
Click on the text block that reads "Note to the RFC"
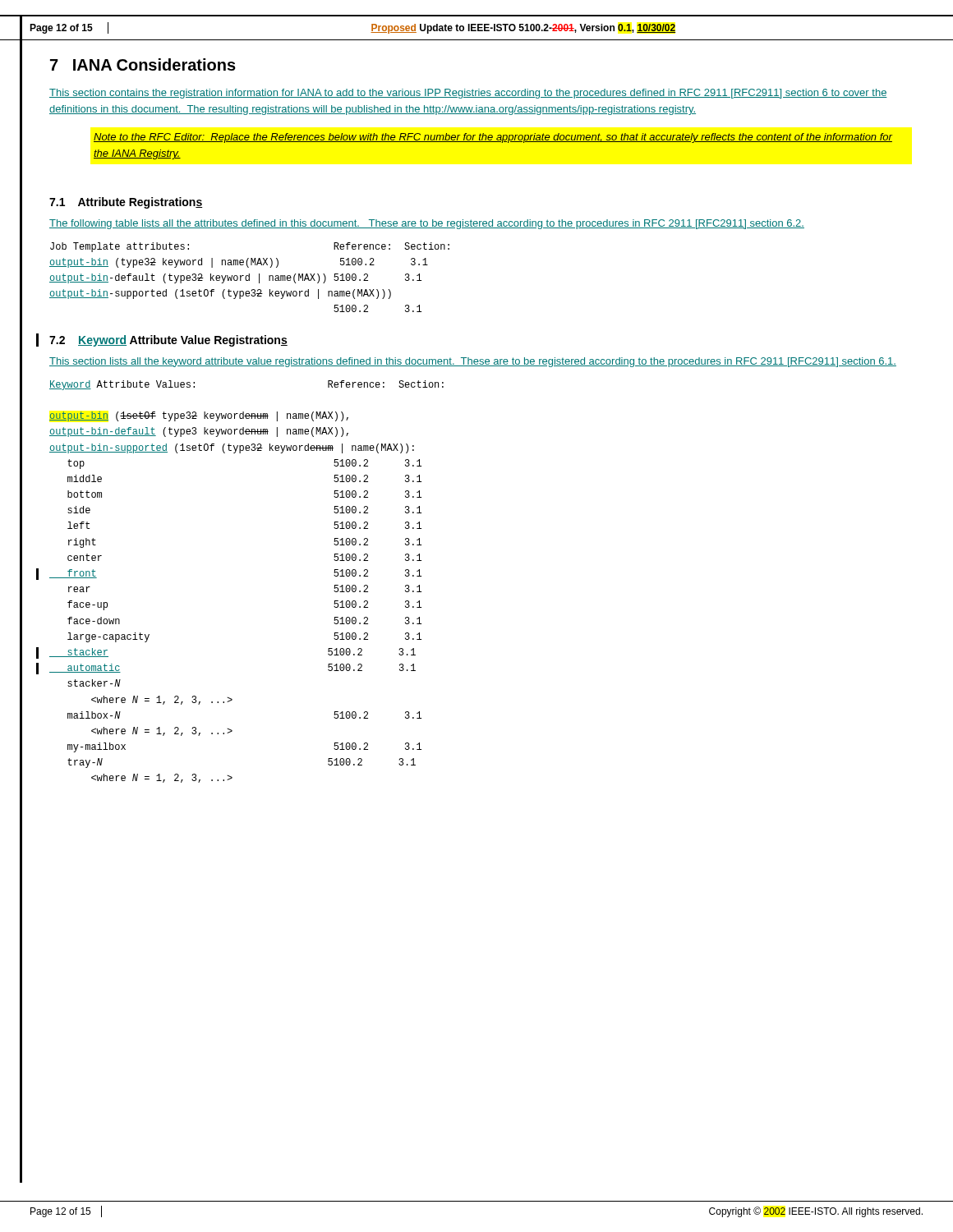click(493, 145)
